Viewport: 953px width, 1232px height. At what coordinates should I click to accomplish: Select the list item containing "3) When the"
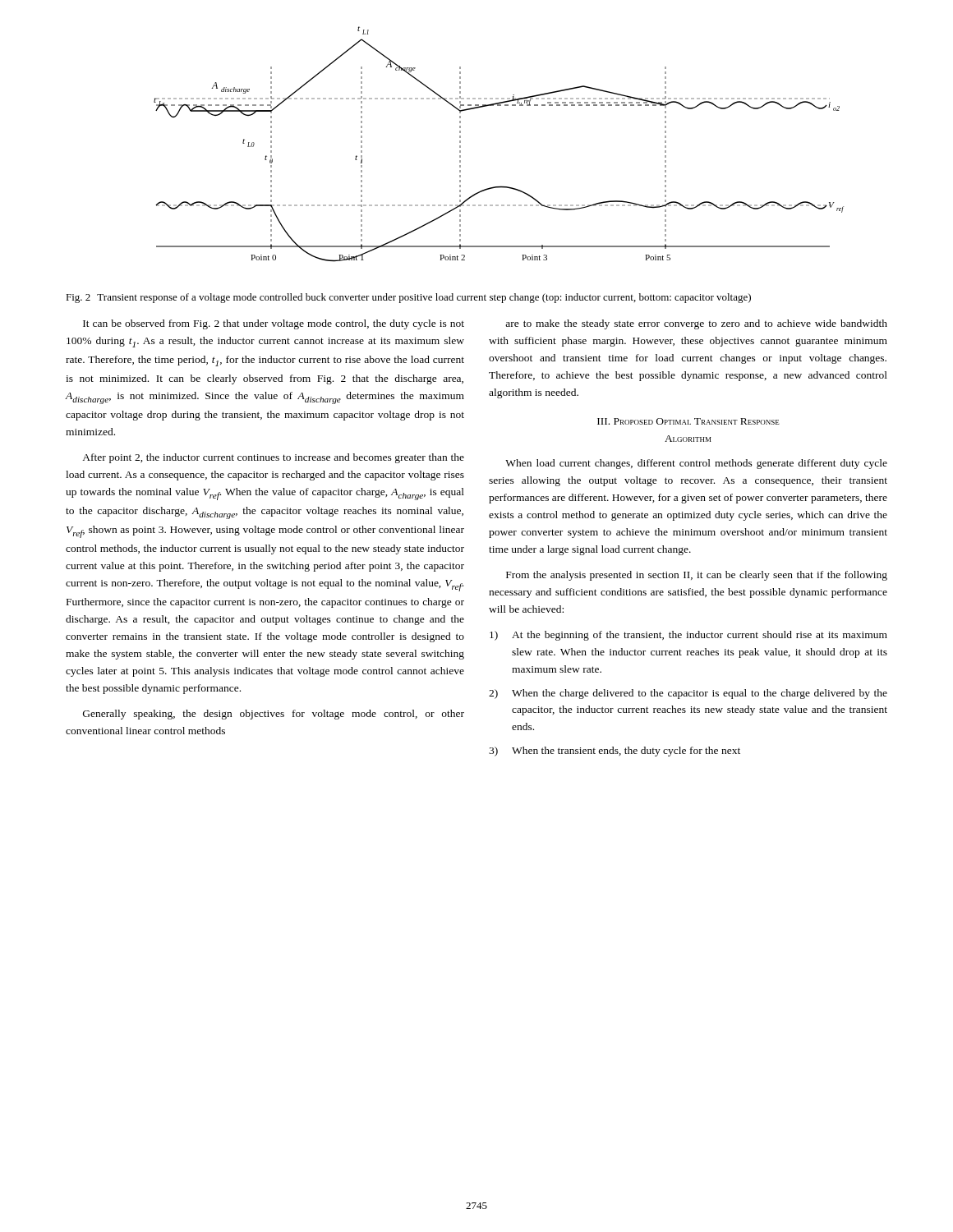click(688, 751)
